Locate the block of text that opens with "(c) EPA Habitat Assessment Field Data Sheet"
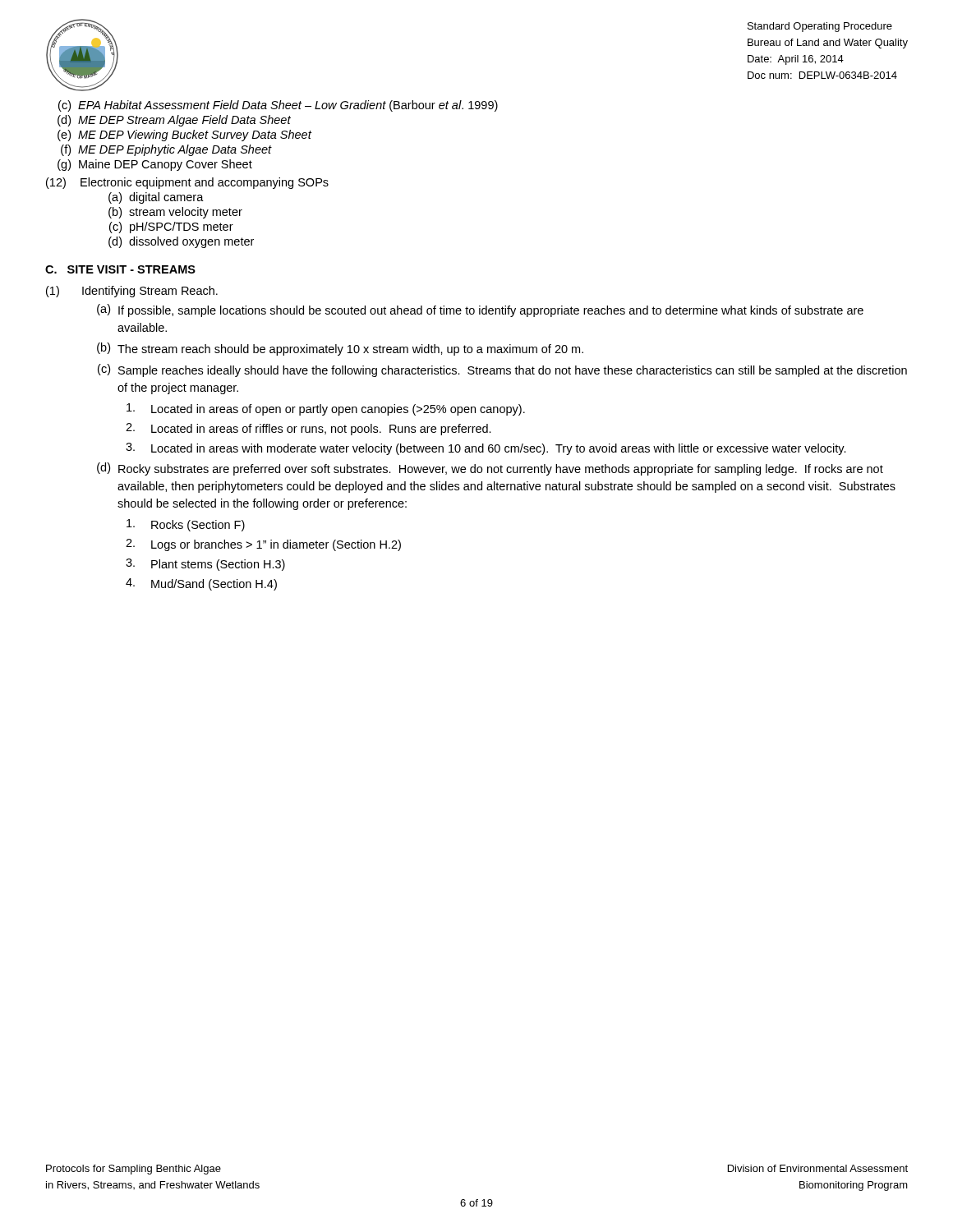 pos(272,105)
